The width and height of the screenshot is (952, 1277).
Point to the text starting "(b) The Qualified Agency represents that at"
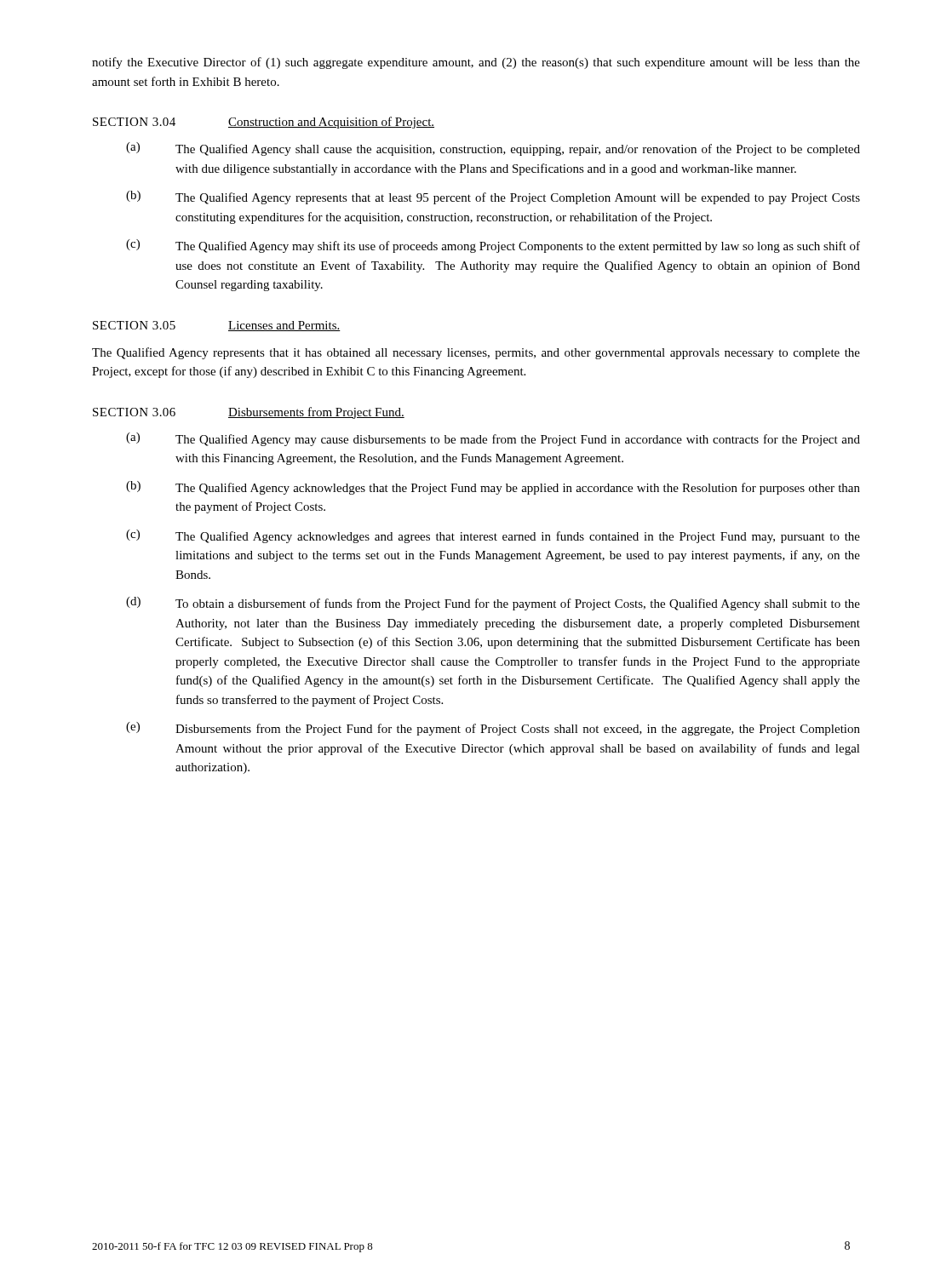coord(476,207)
